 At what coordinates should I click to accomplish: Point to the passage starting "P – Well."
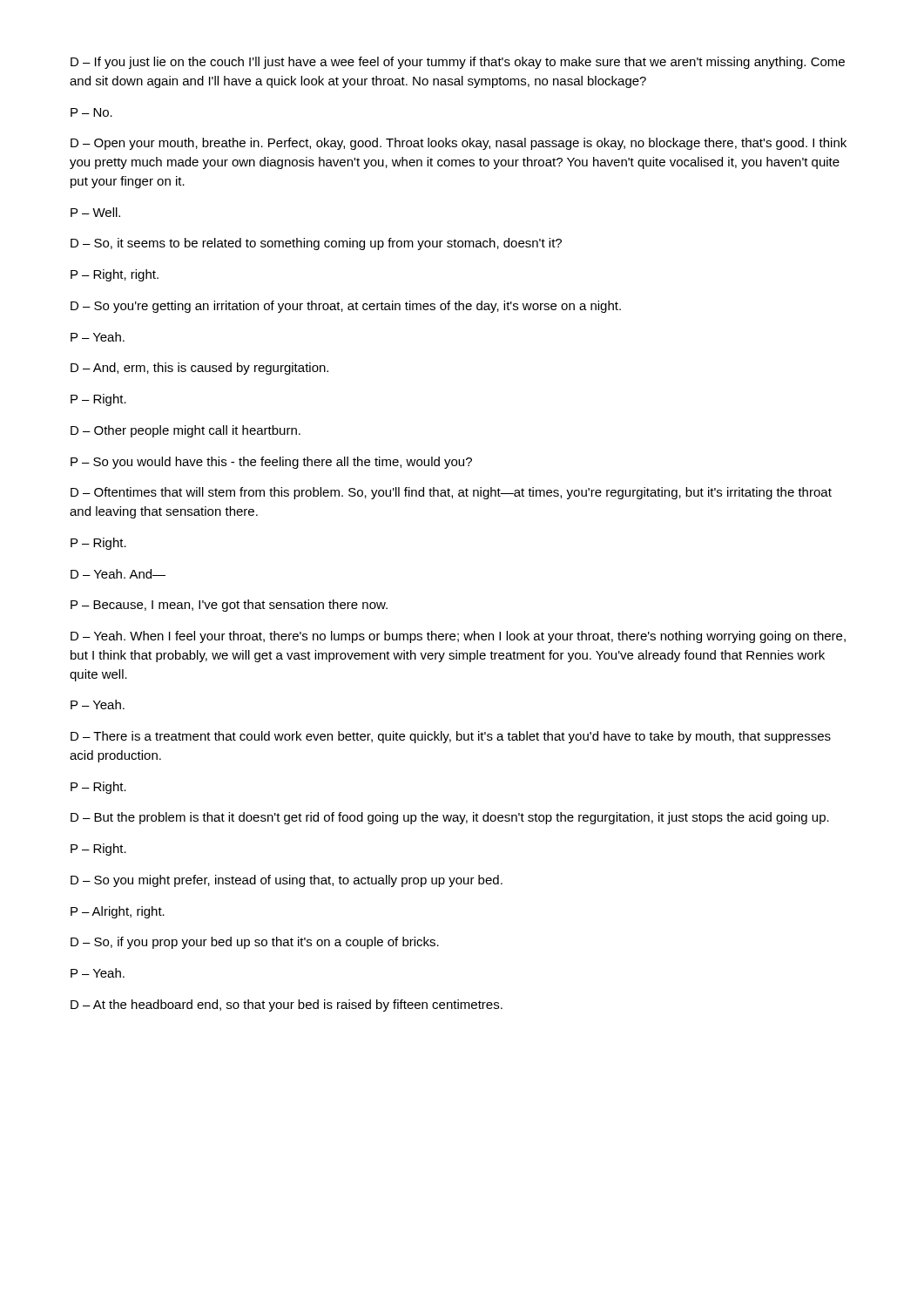point(96,212)
